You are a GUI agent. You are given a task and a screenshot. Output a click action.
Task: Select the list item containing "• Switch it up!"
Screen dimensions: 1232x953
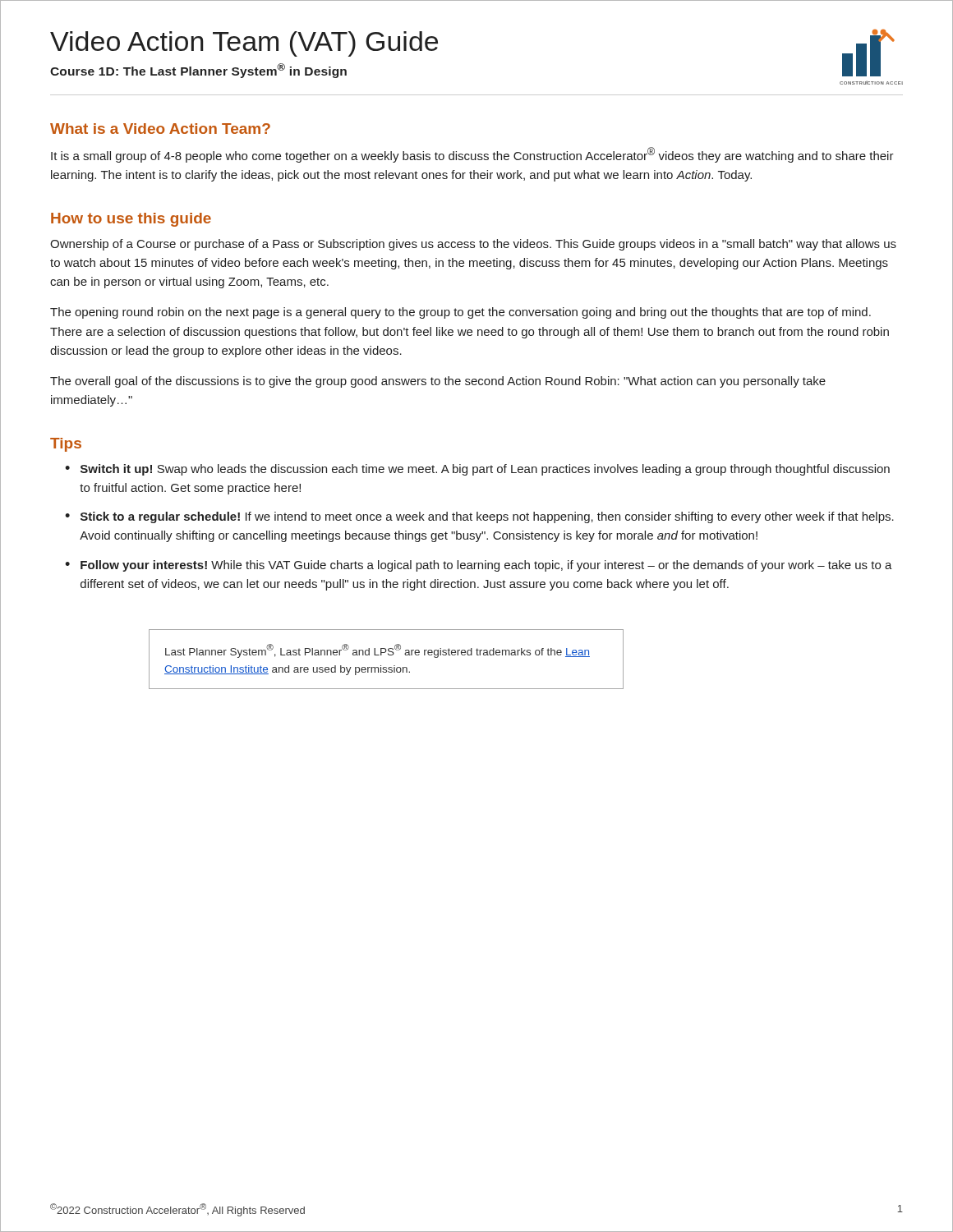click(x=484, y=478)
